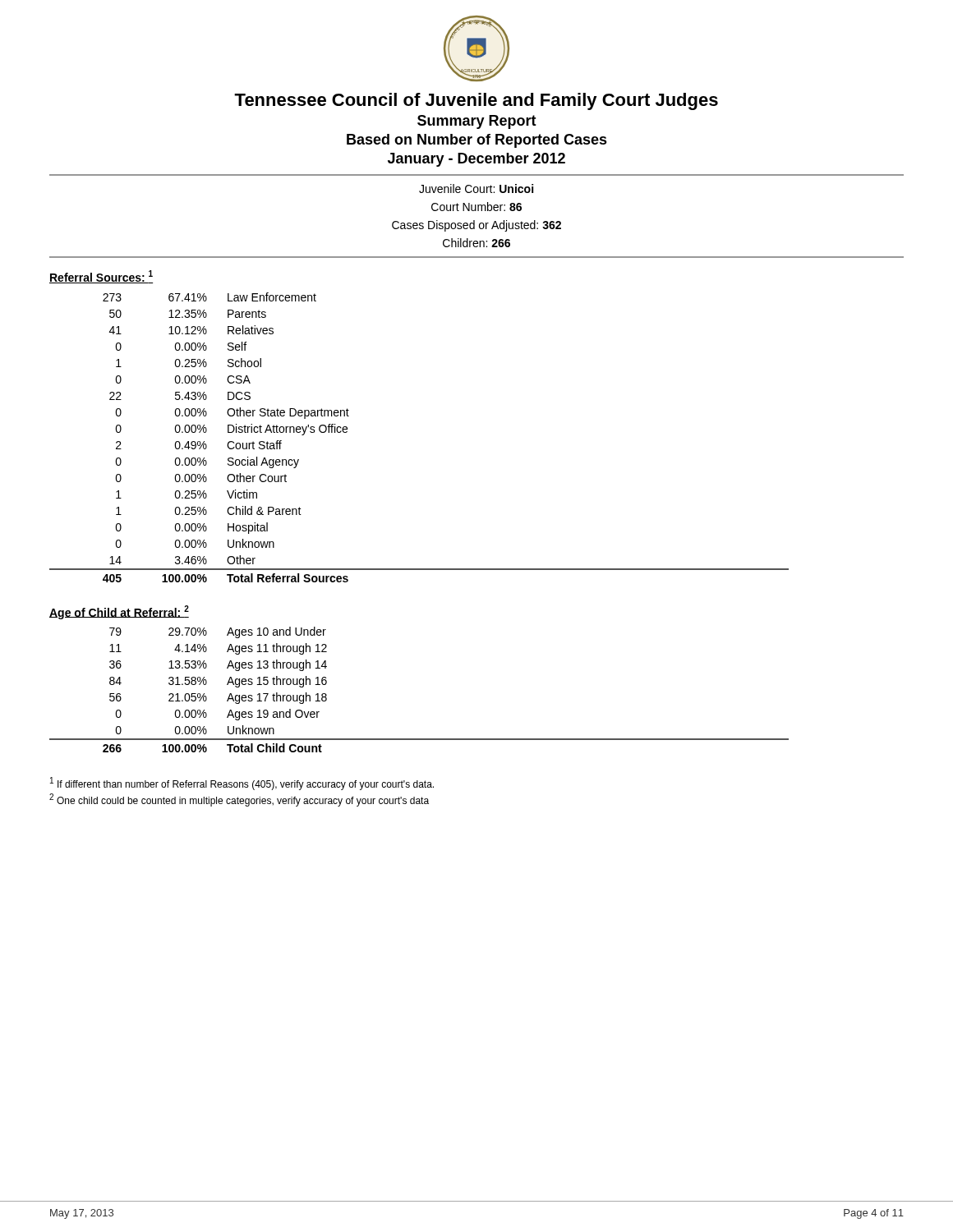Where is the section header that starts "Age of Child at"?

[119, 611]
